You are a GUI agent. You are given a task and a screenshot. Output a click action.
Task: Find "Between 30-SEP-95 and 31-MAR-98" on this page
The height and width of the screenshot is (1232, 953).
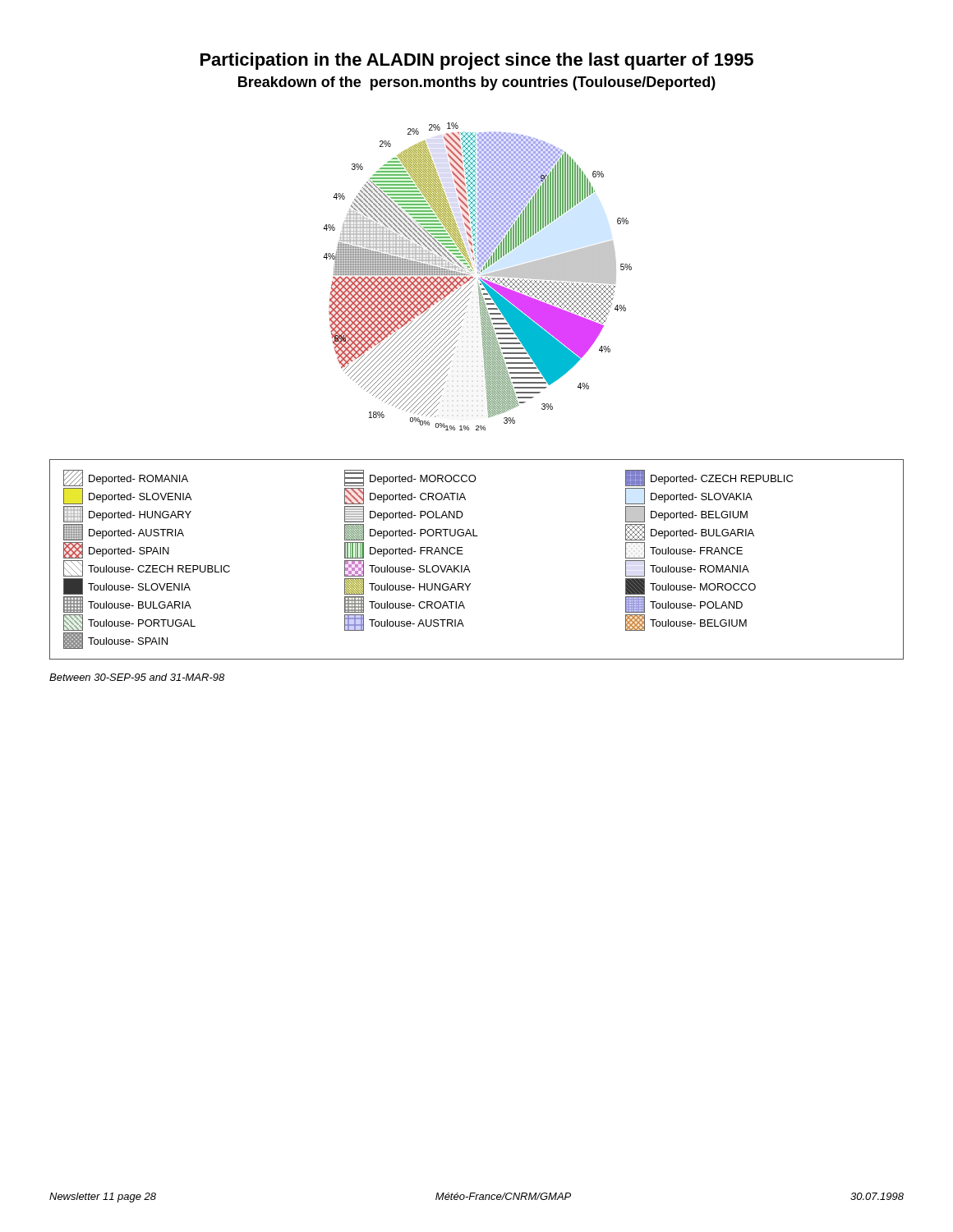[137, 677]
